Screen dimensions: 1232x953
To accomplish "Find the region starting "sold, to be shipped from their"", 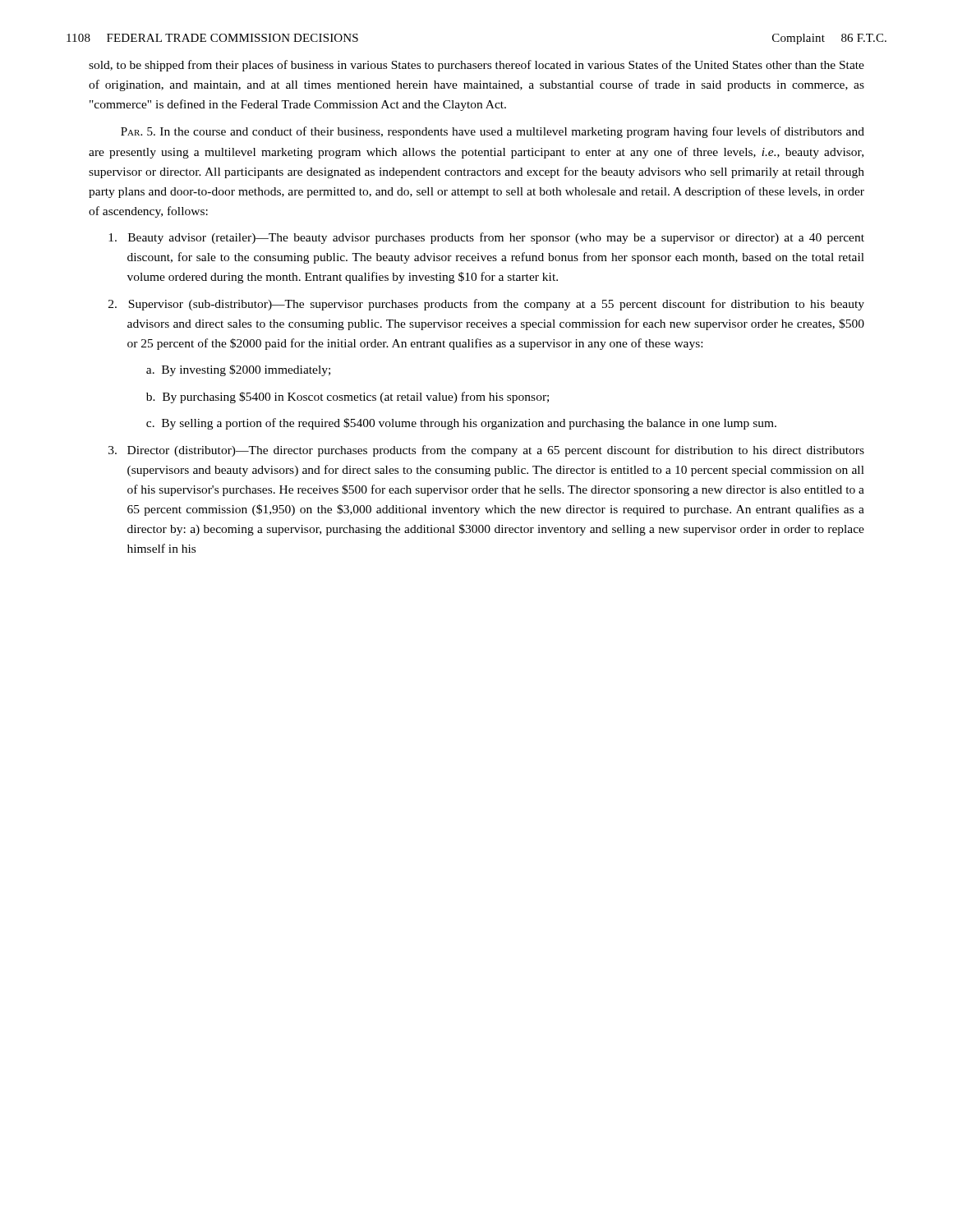I will pos(476,84).
